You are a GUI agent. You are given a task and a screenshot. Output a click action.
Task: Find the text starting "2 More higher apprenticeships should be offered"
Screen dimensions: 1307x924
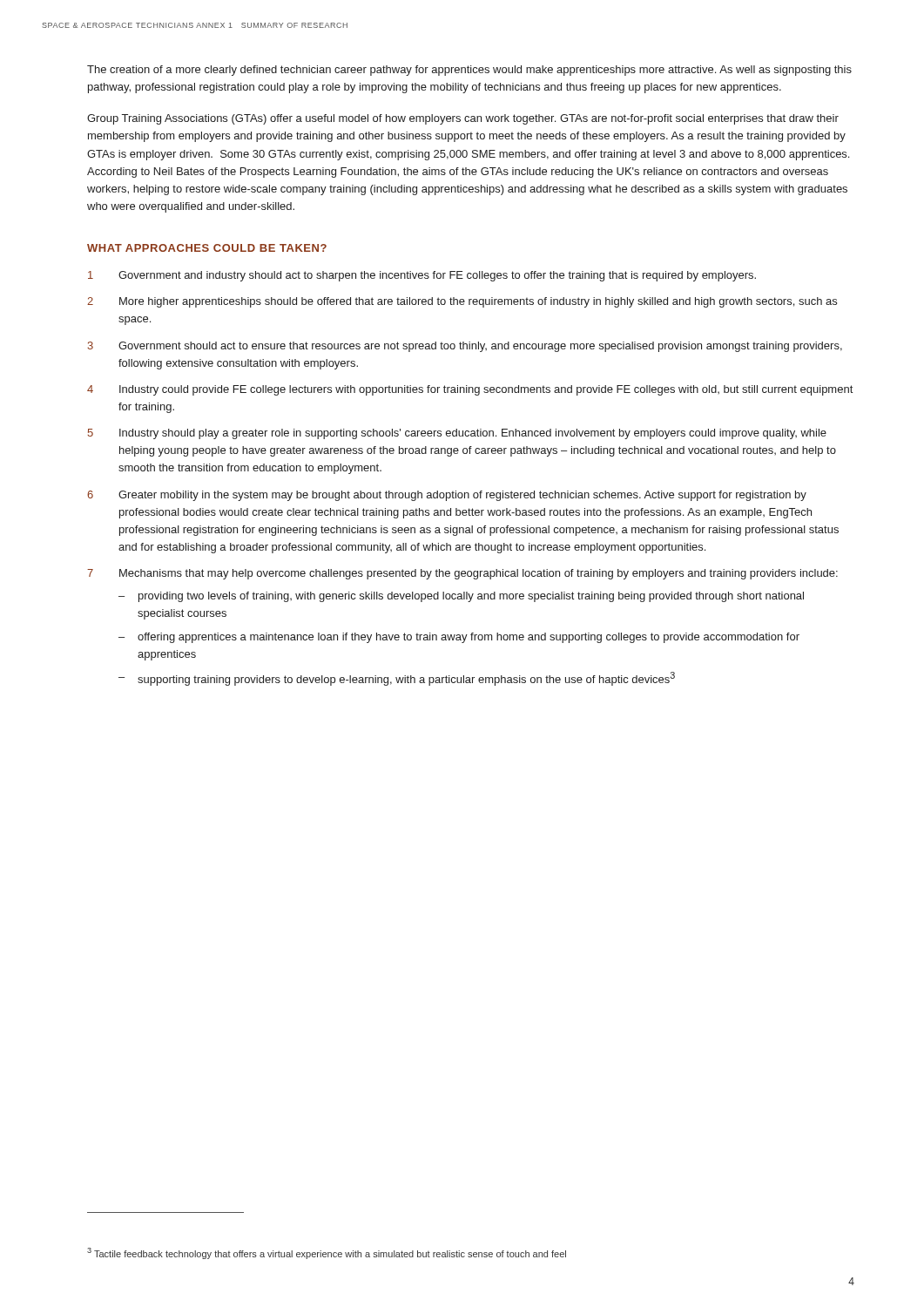click(x=471, y=311)
